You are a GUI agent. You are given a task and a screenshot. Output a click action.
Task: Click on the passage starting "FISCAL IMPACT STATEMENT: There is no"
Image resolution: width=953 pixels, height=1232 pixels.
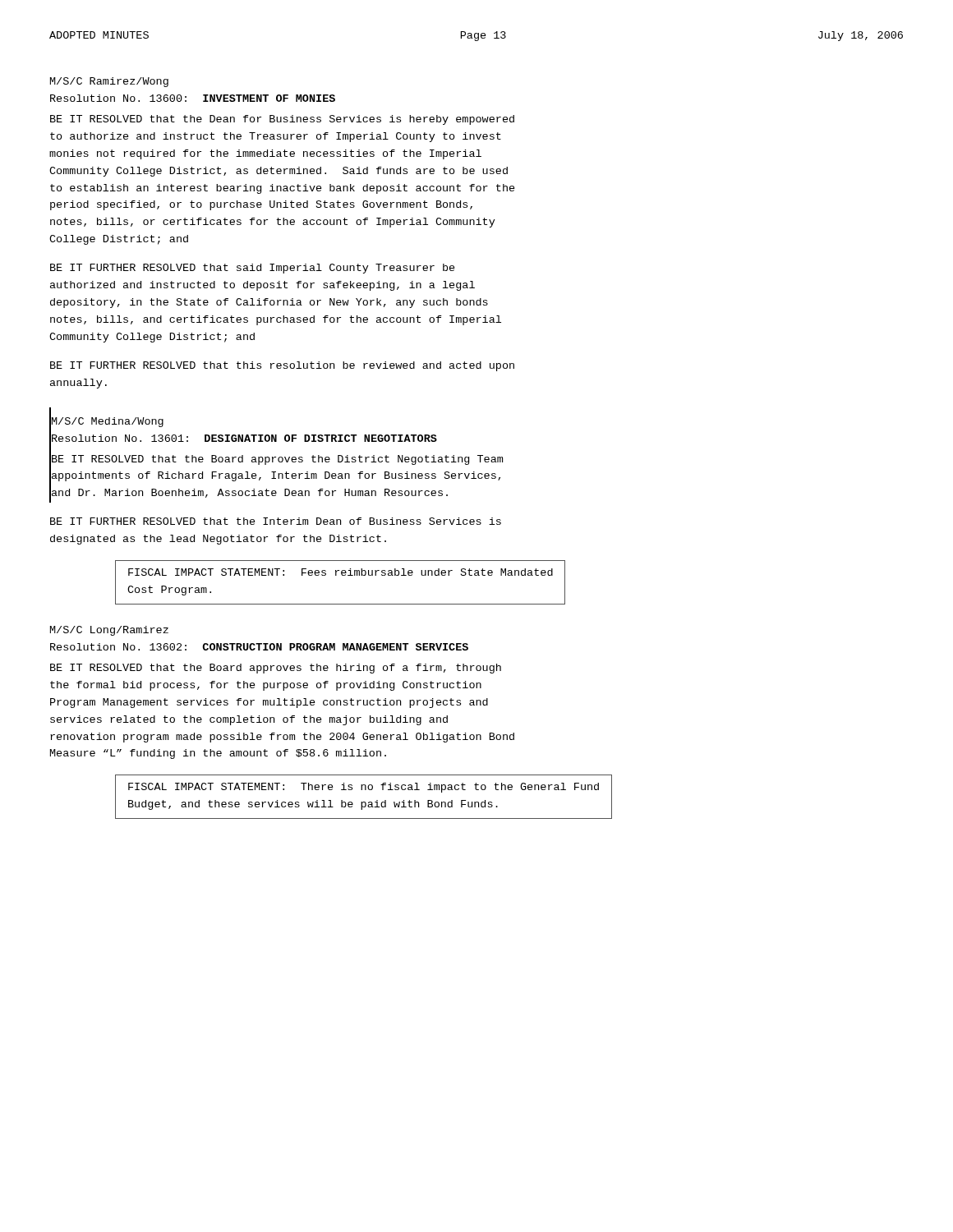(364, 797)
